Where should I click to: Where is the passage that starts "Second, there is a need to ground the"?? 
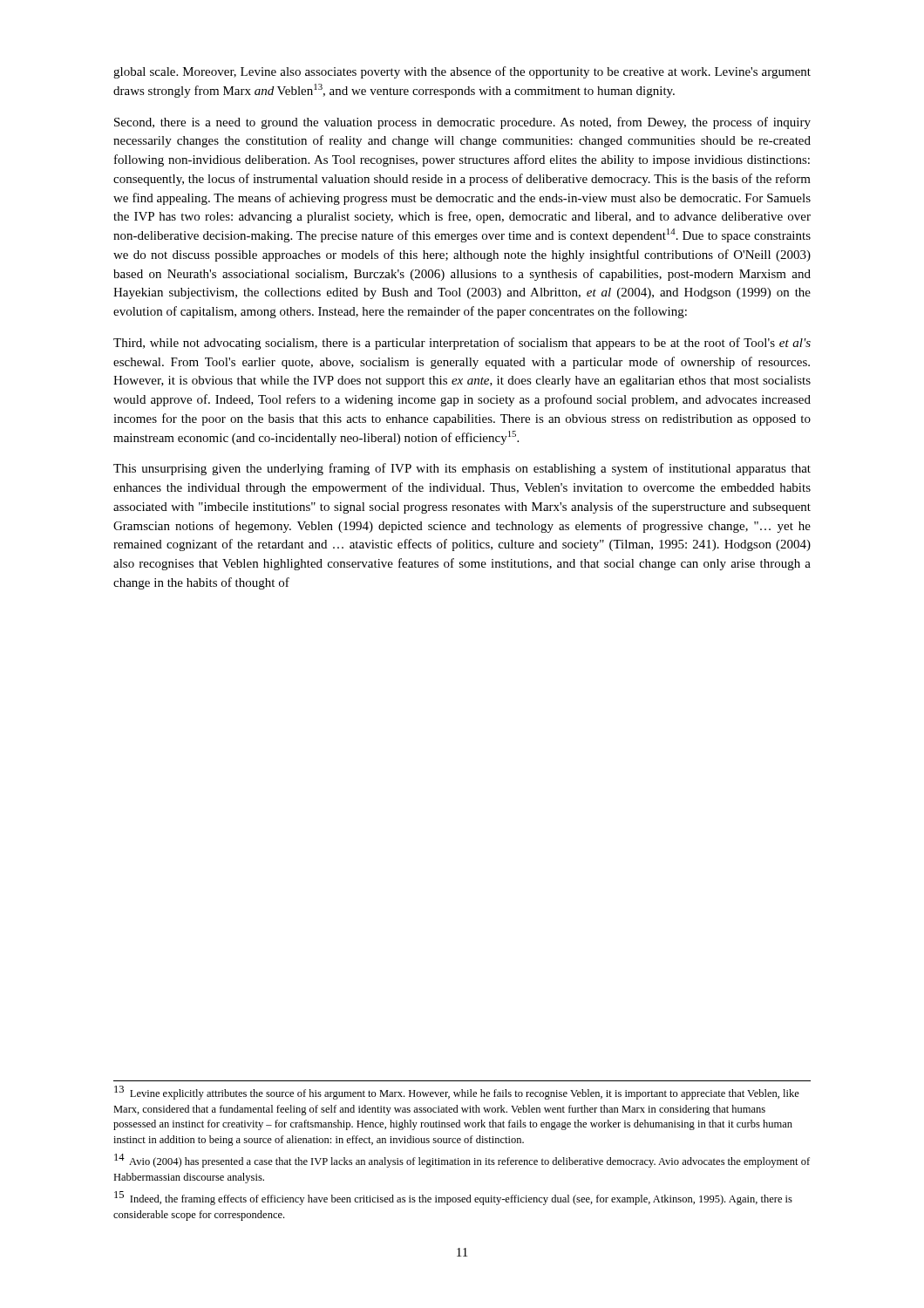pos(462,216)
